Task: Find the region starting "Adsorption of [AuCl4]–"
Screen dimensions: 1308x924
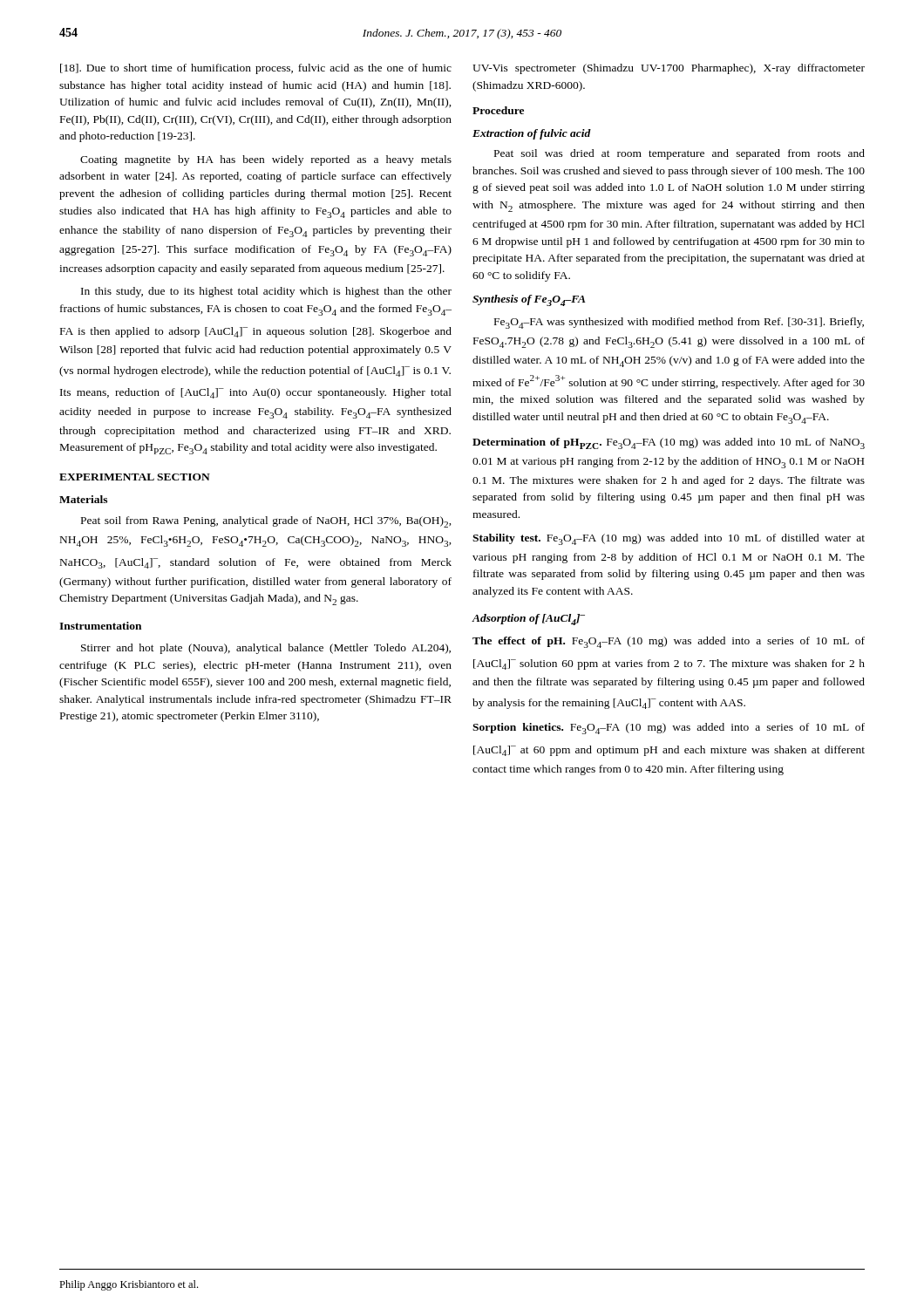Action: point(529,617)
